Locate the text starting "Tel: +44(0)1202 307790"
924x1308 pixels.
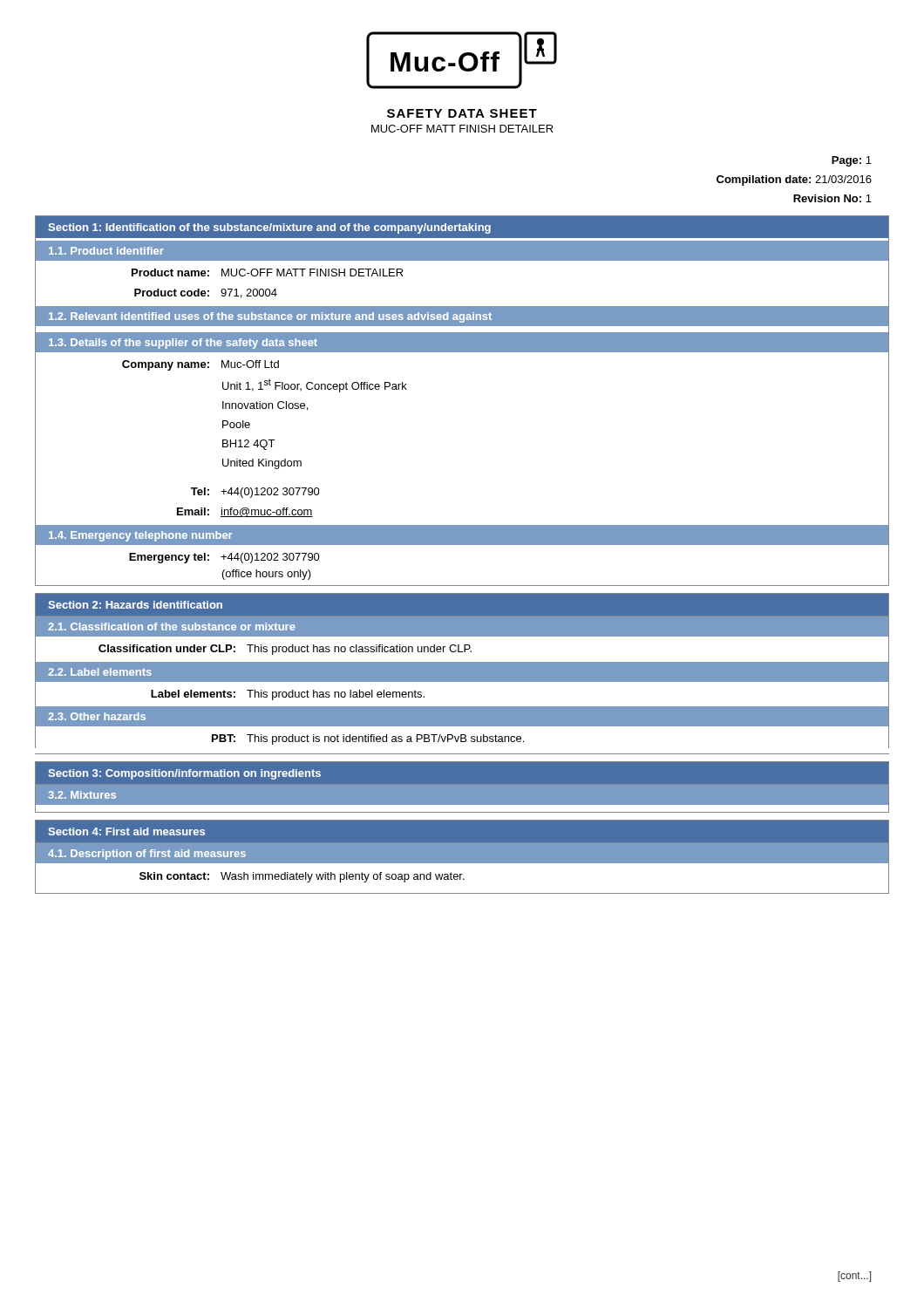[182, 493]
